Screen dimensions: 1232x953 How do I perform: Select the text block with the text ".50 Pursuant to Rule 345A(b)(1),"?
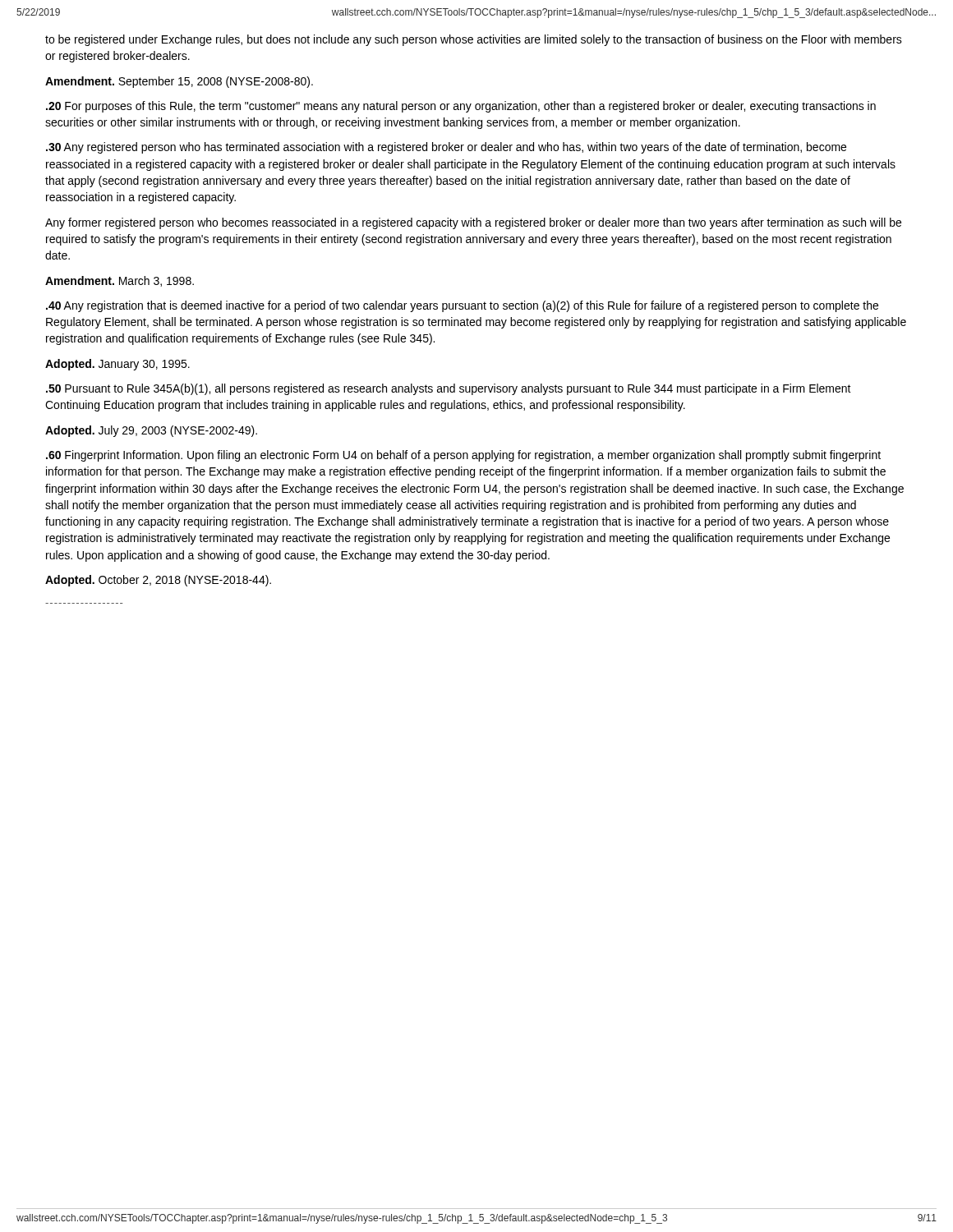tap(448, 397)
